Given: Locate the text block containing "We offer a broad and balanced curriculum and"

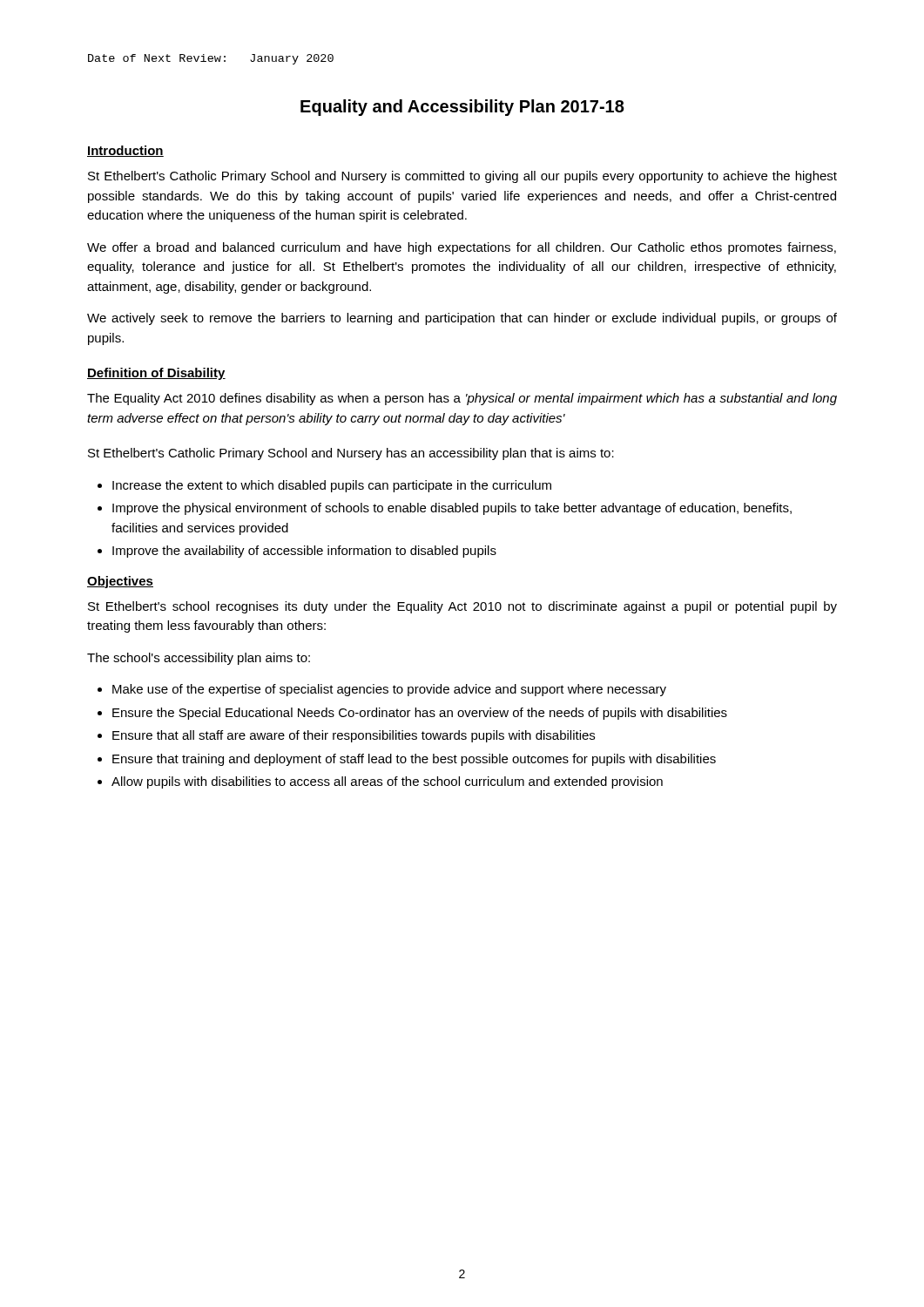Looking at the screenshot, I should pyautogui.click(x=462, y=266).
